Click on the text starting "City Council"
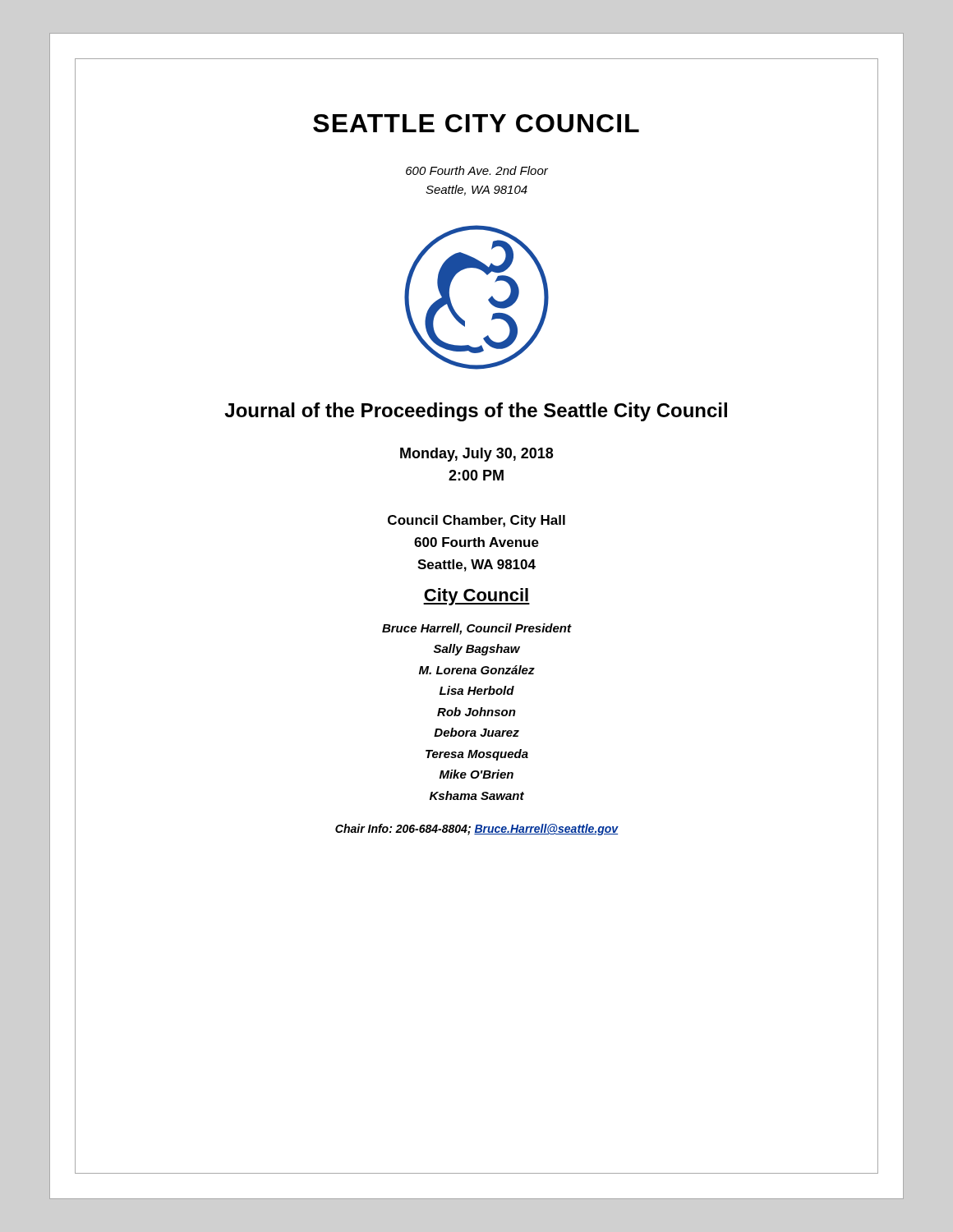The image size is (953, 1232). pyautogui.click(x=476, y=595)
